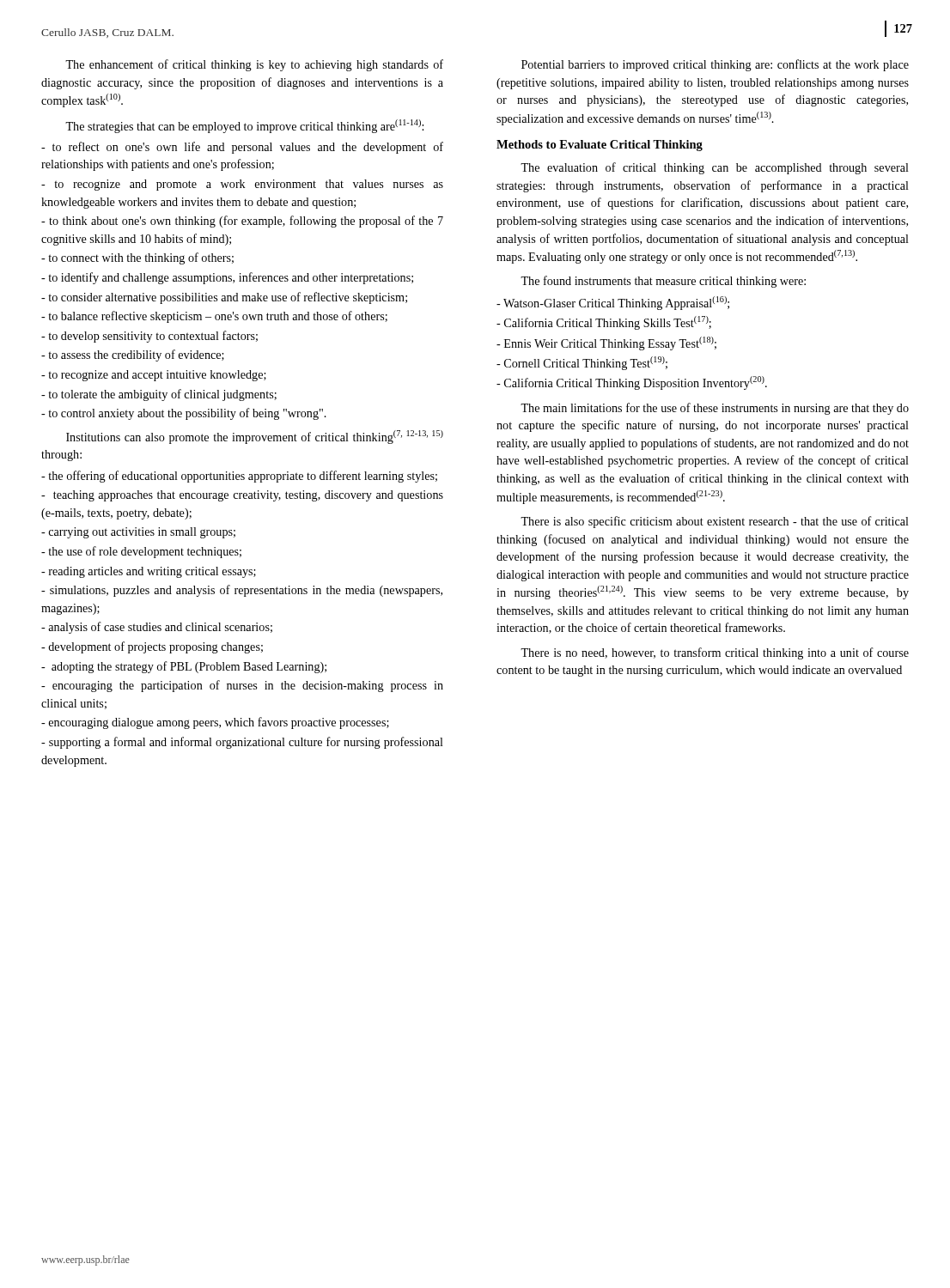Find the list item that says "the use of role development techniques;"
This screenshot has width=950, height=1288.
point(142,551)
